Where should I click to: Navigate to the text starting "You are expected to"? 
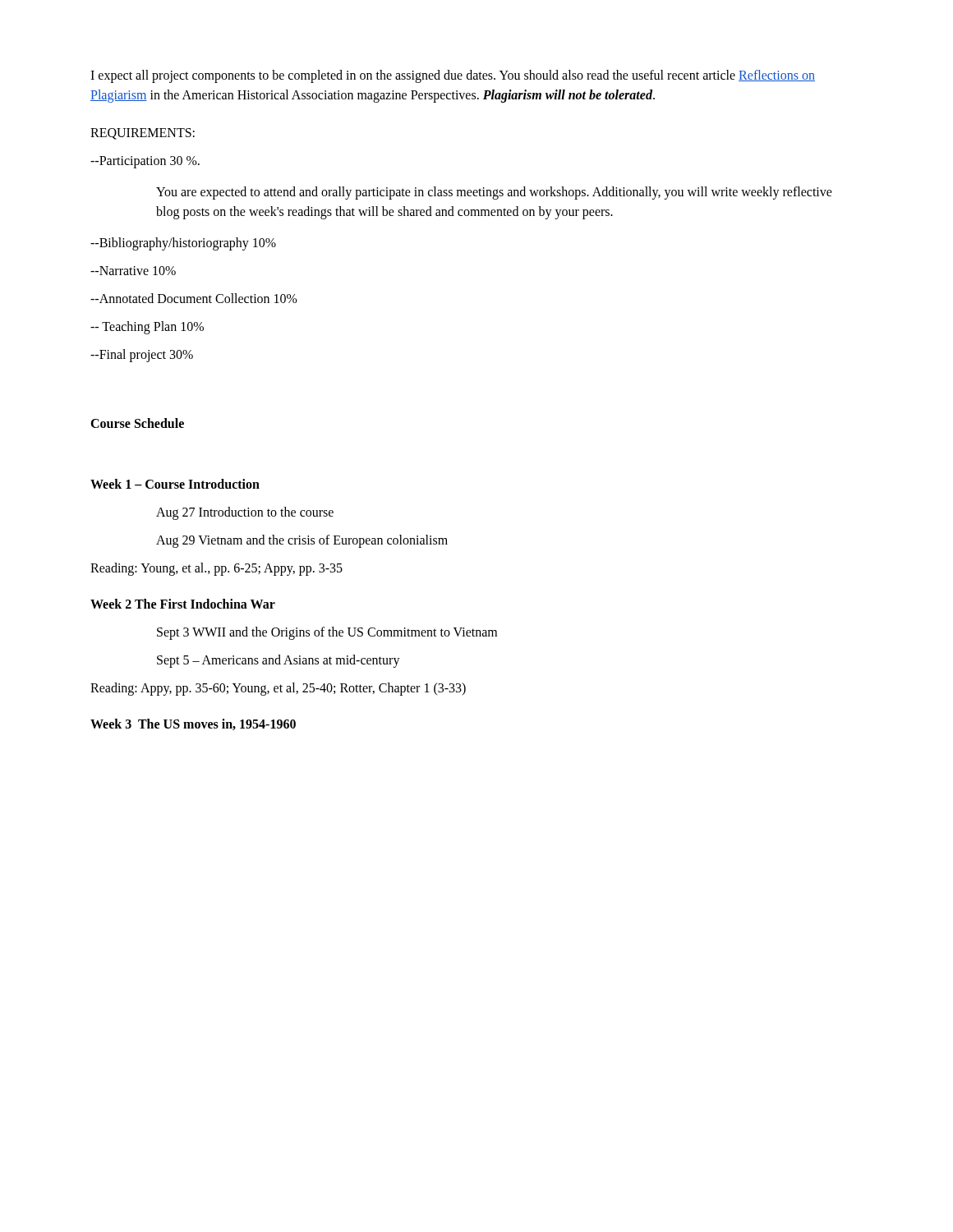[494, 202]
